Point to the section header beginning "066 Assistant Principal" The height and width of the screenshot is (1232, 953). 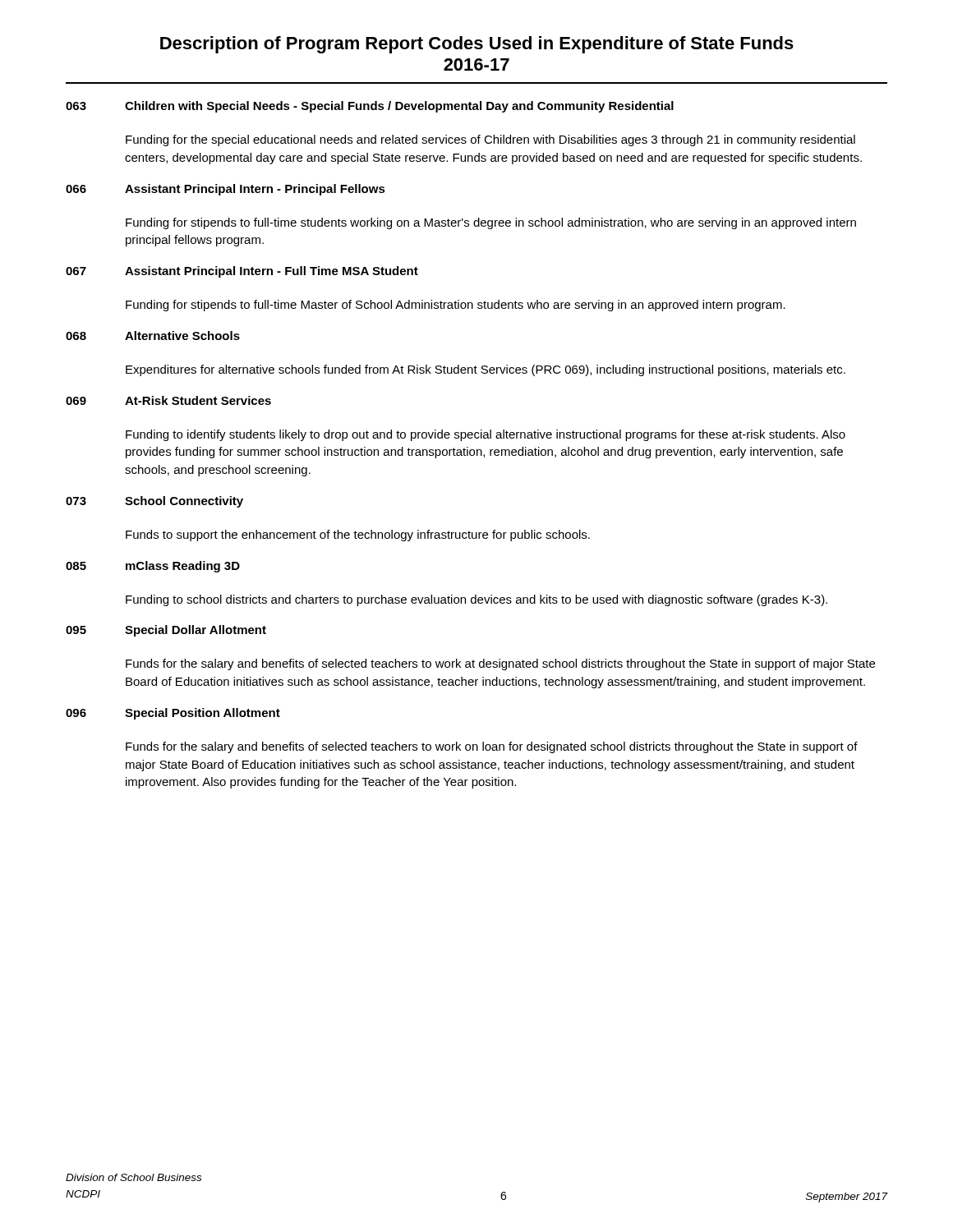[x=226, y=190]
